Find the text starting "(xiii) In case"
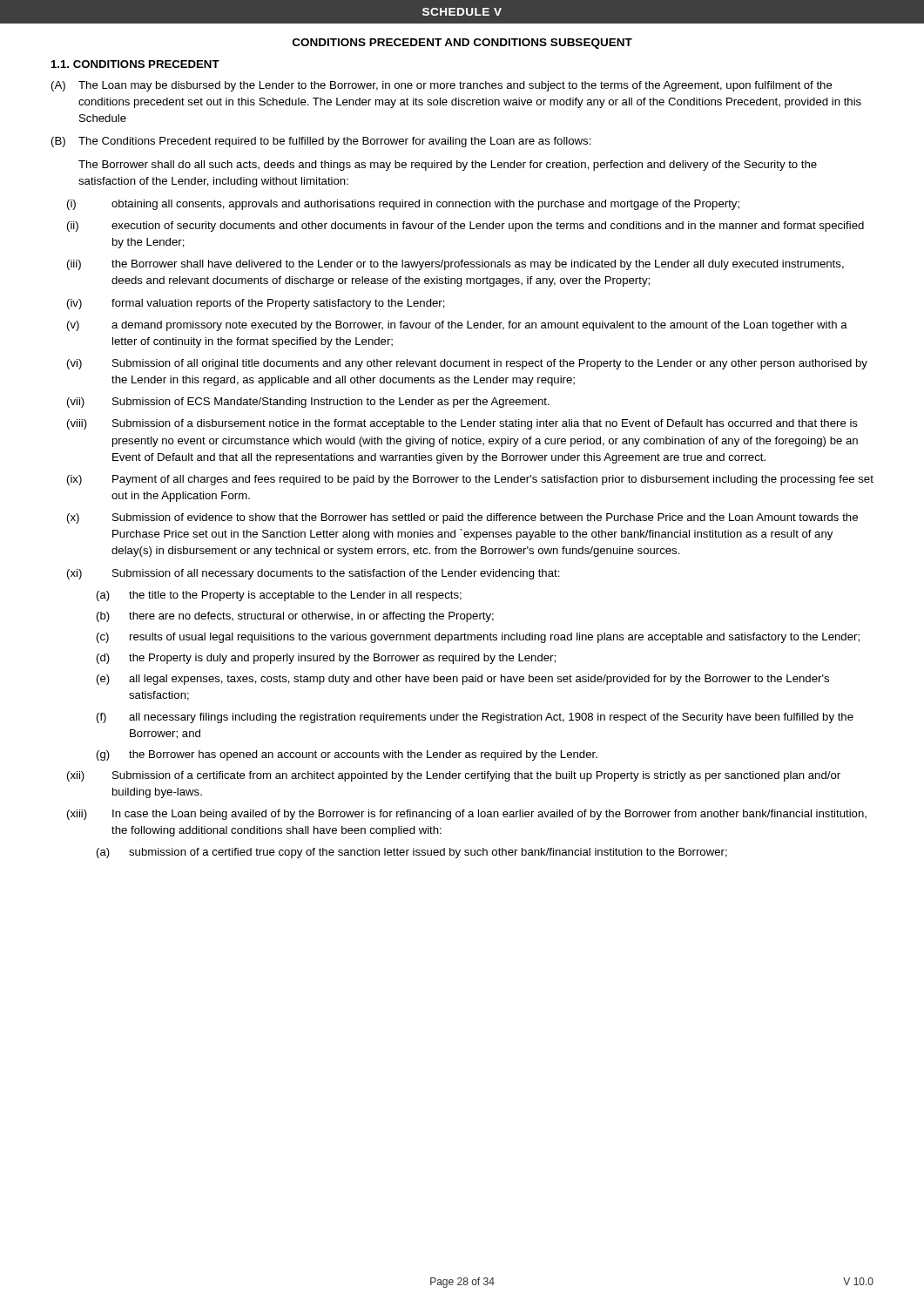The width and height of the screenshot is (924, 1307). [x=462, y=822]
